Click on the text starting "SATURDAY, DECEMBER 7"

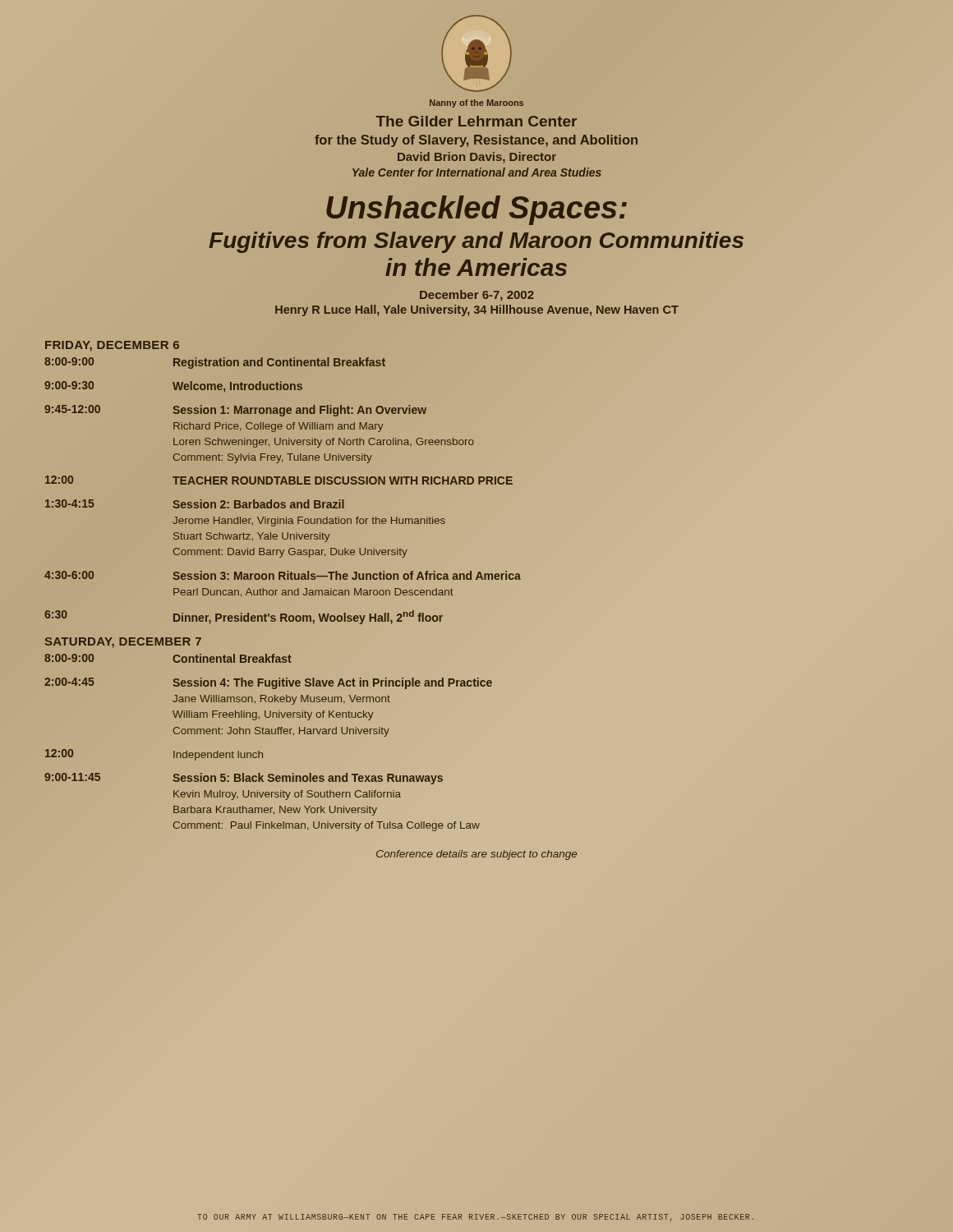click(x=123, y=641)
